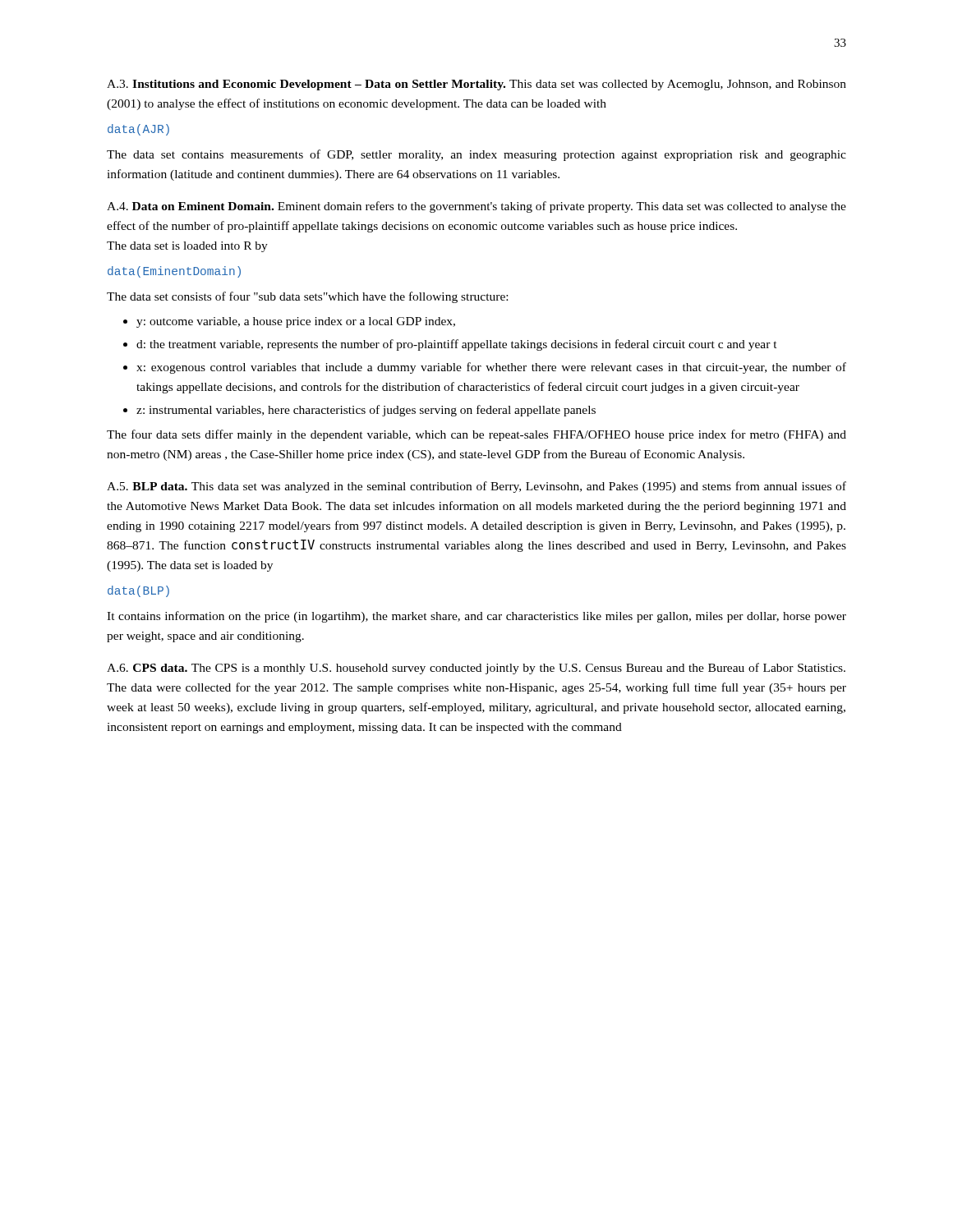Click on the text block containing "The data set consists"
This screenshot has width=953, height=1232.
tap(476, 297)
